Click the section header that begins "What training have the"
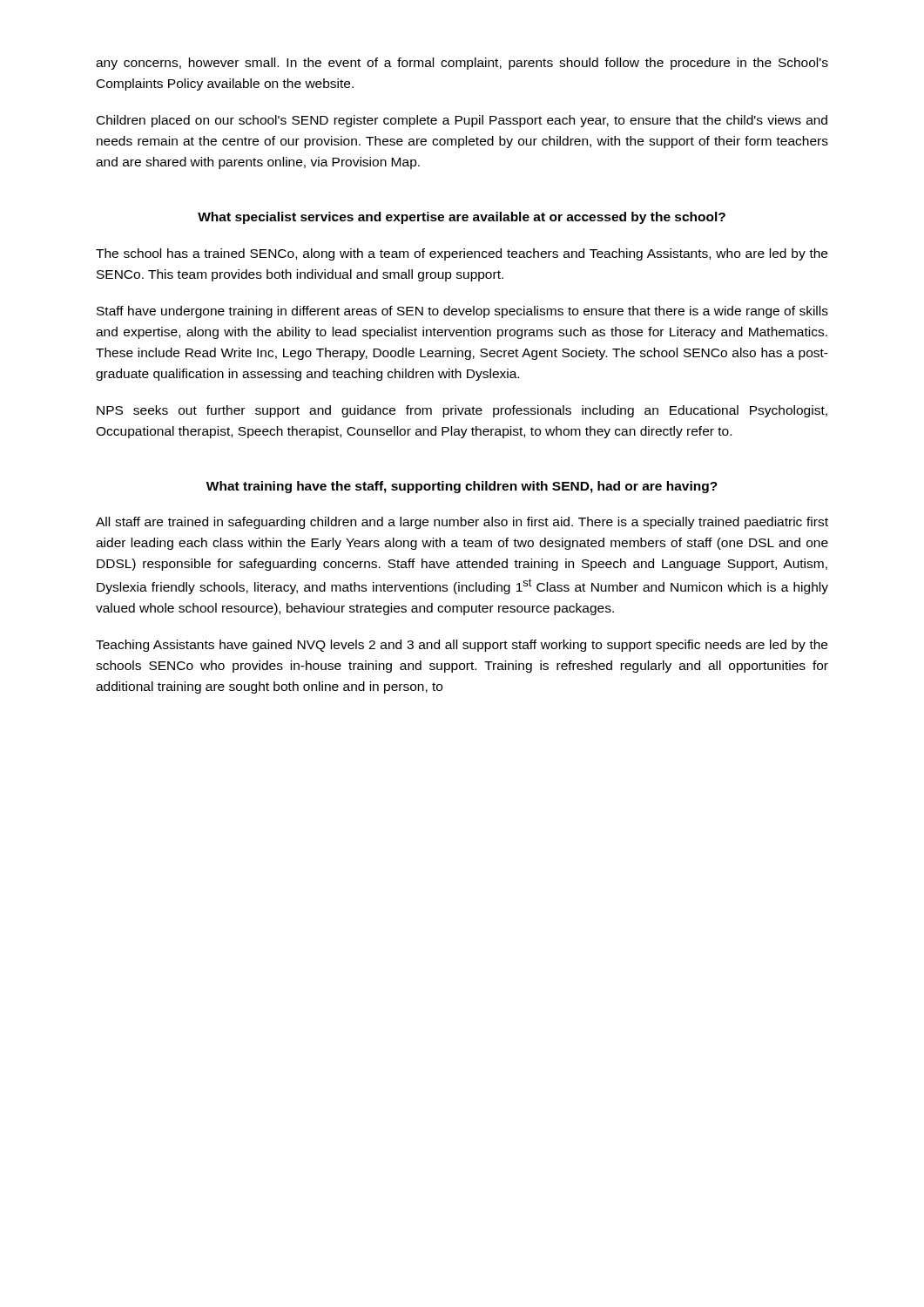Viewport: 924px width, 1307px height. click(x=462, y=485)
